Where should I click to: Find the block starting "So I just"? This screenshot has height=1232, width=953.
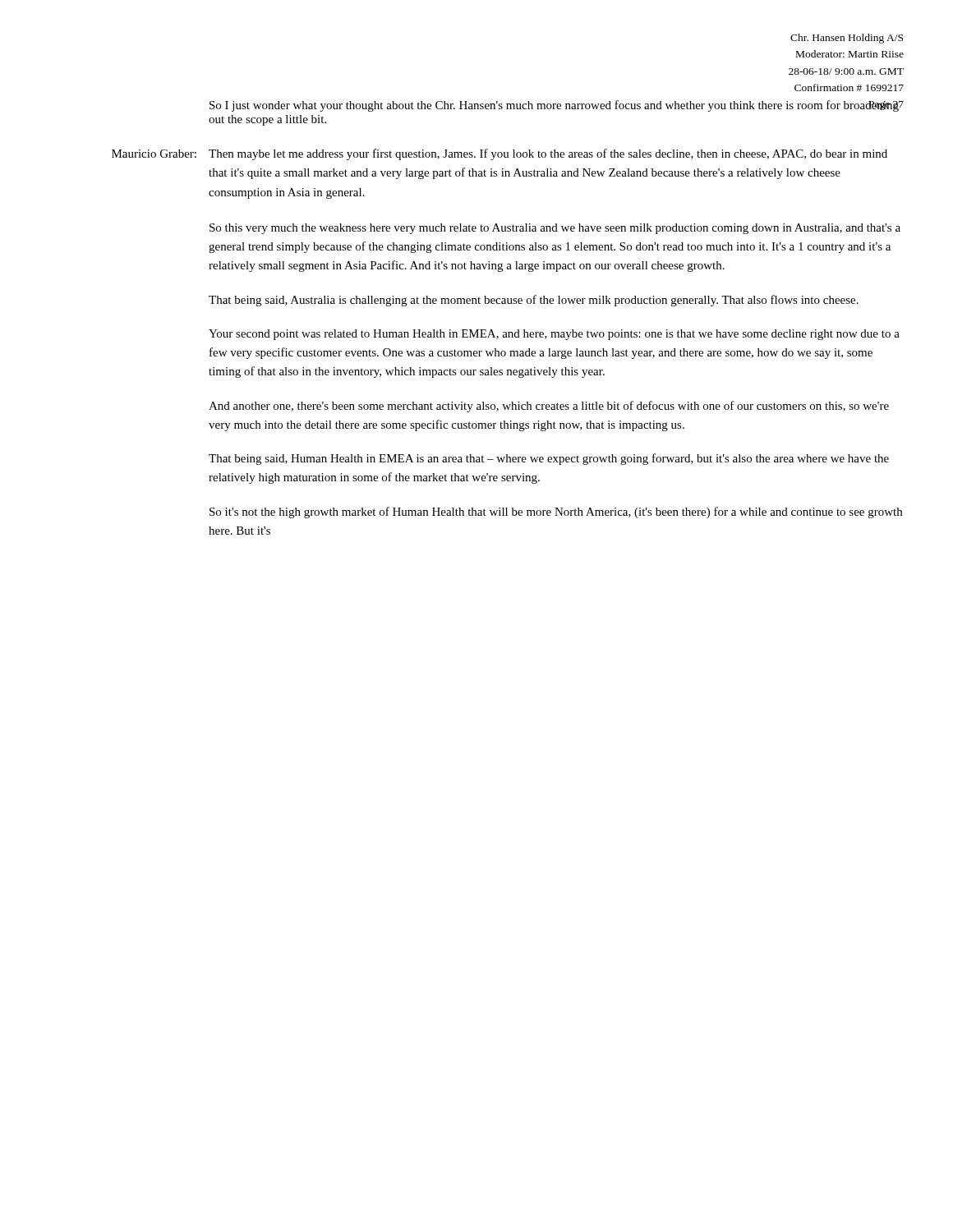554,112
